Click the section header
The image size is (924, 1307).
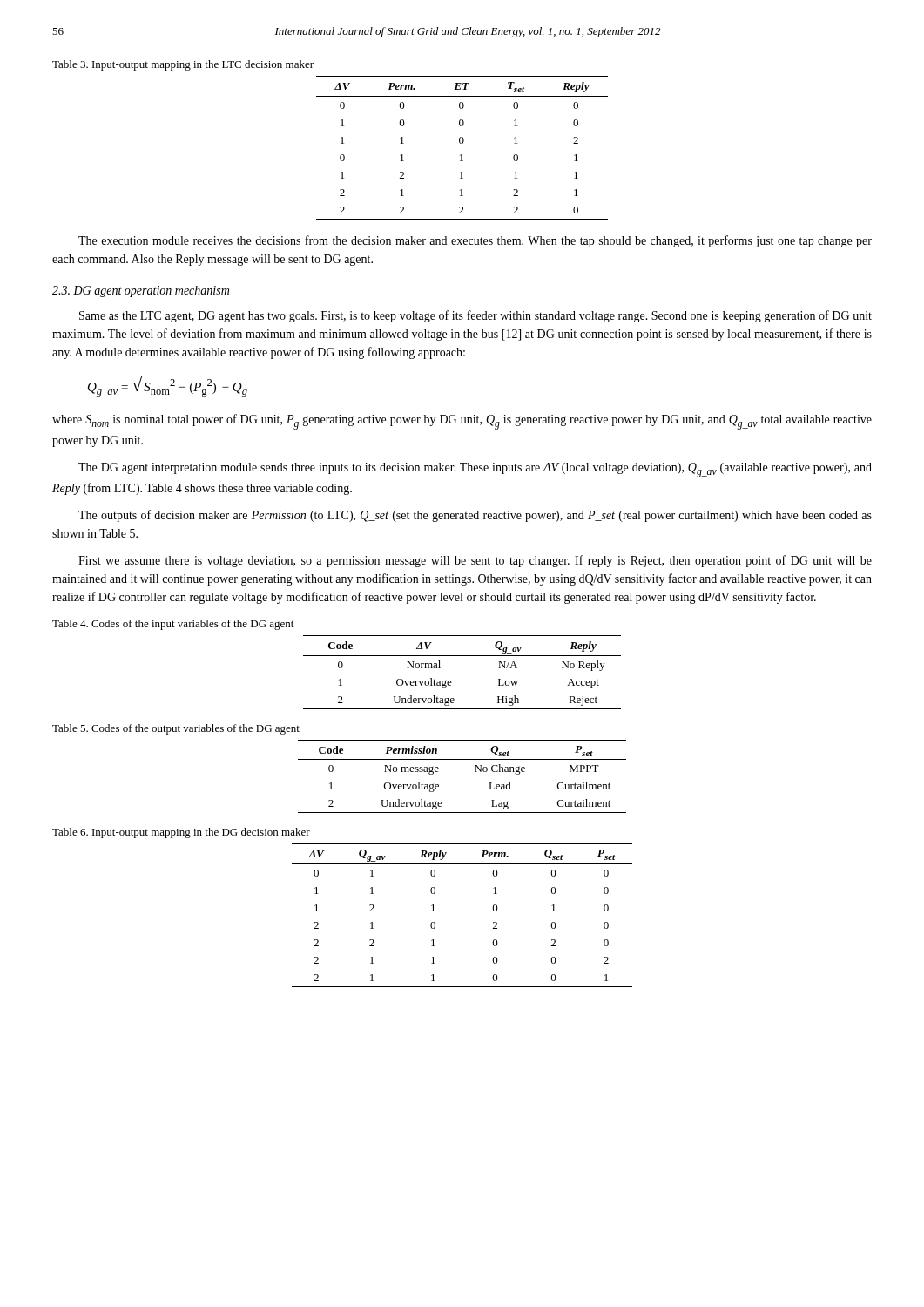click(x=141, y=290)
